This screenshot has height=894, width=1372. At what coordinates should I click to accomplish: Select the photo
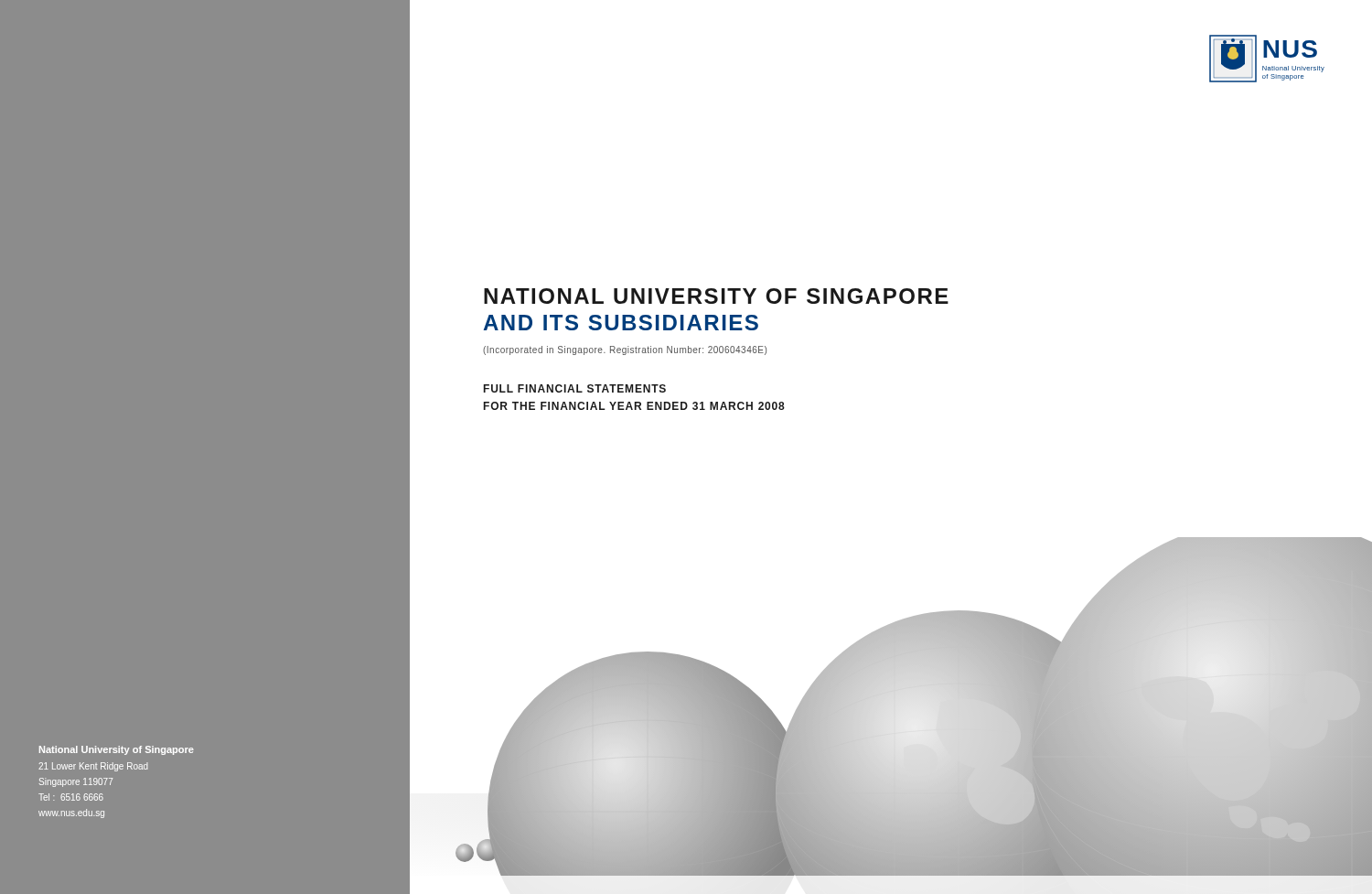pos(891,716)
